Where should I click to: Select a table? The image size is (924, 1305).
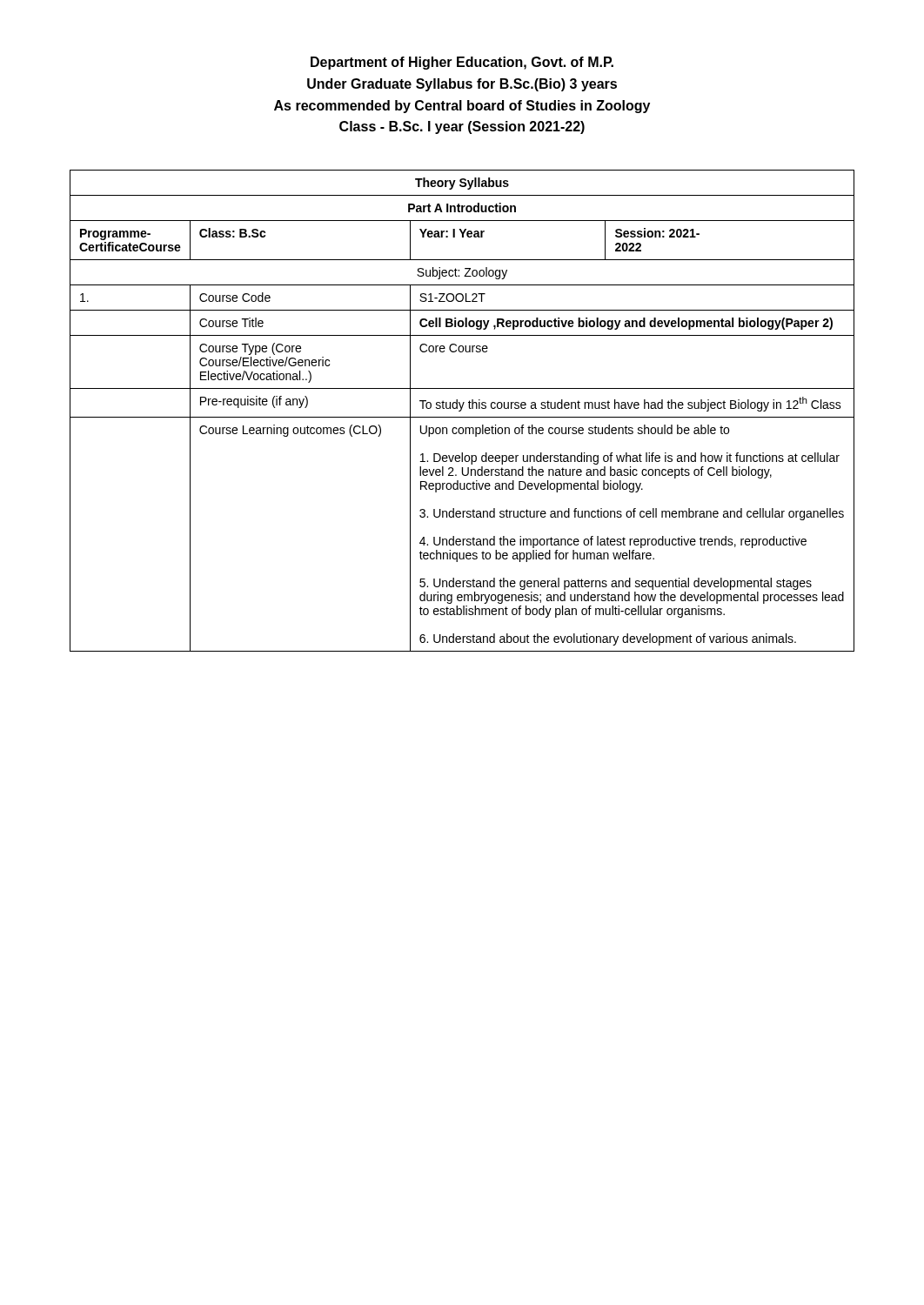[x=462, y=411]
